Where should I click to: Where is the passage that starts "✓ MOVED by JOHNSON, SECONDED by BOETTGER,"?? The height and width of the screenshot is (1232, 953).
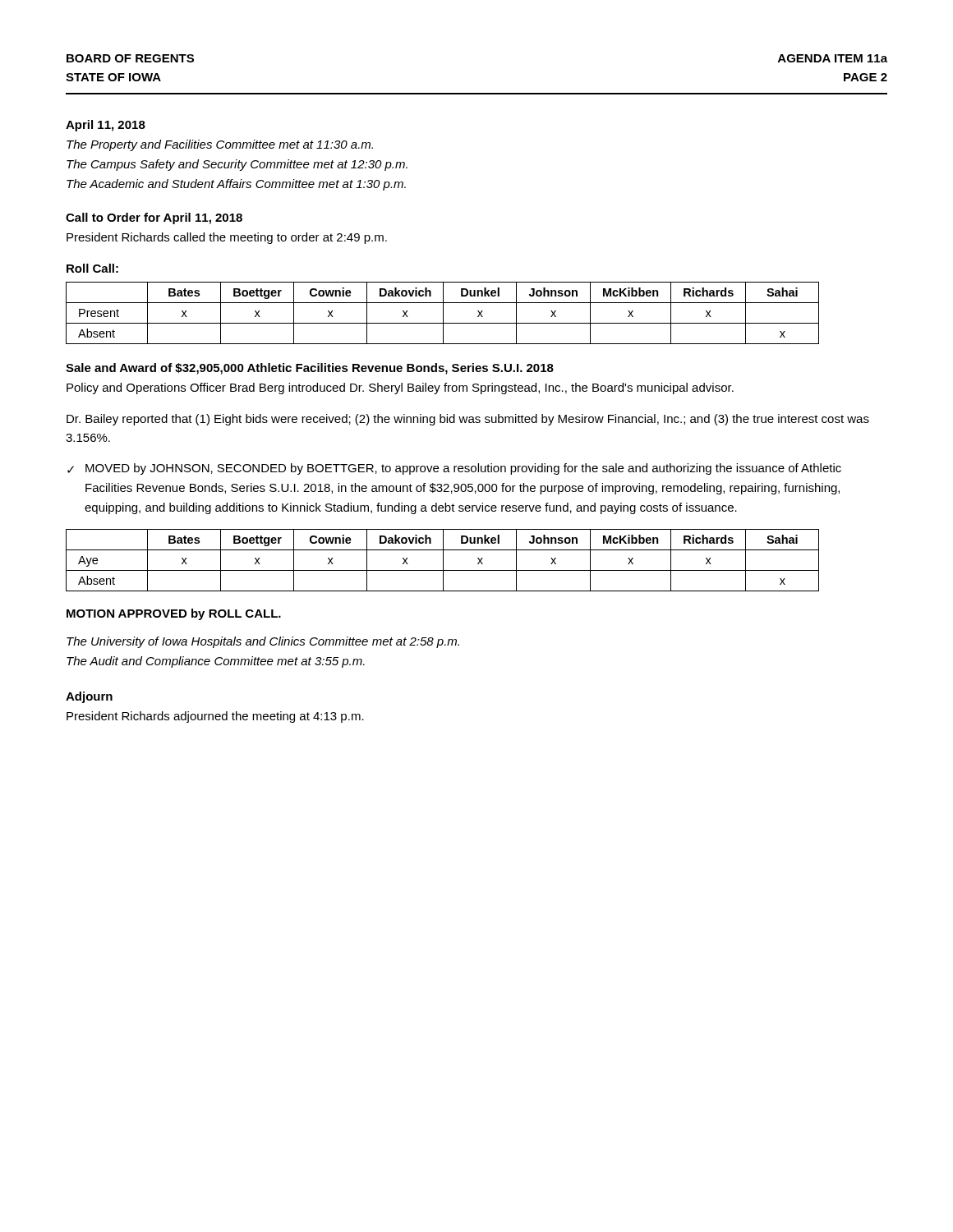(476, 488)
